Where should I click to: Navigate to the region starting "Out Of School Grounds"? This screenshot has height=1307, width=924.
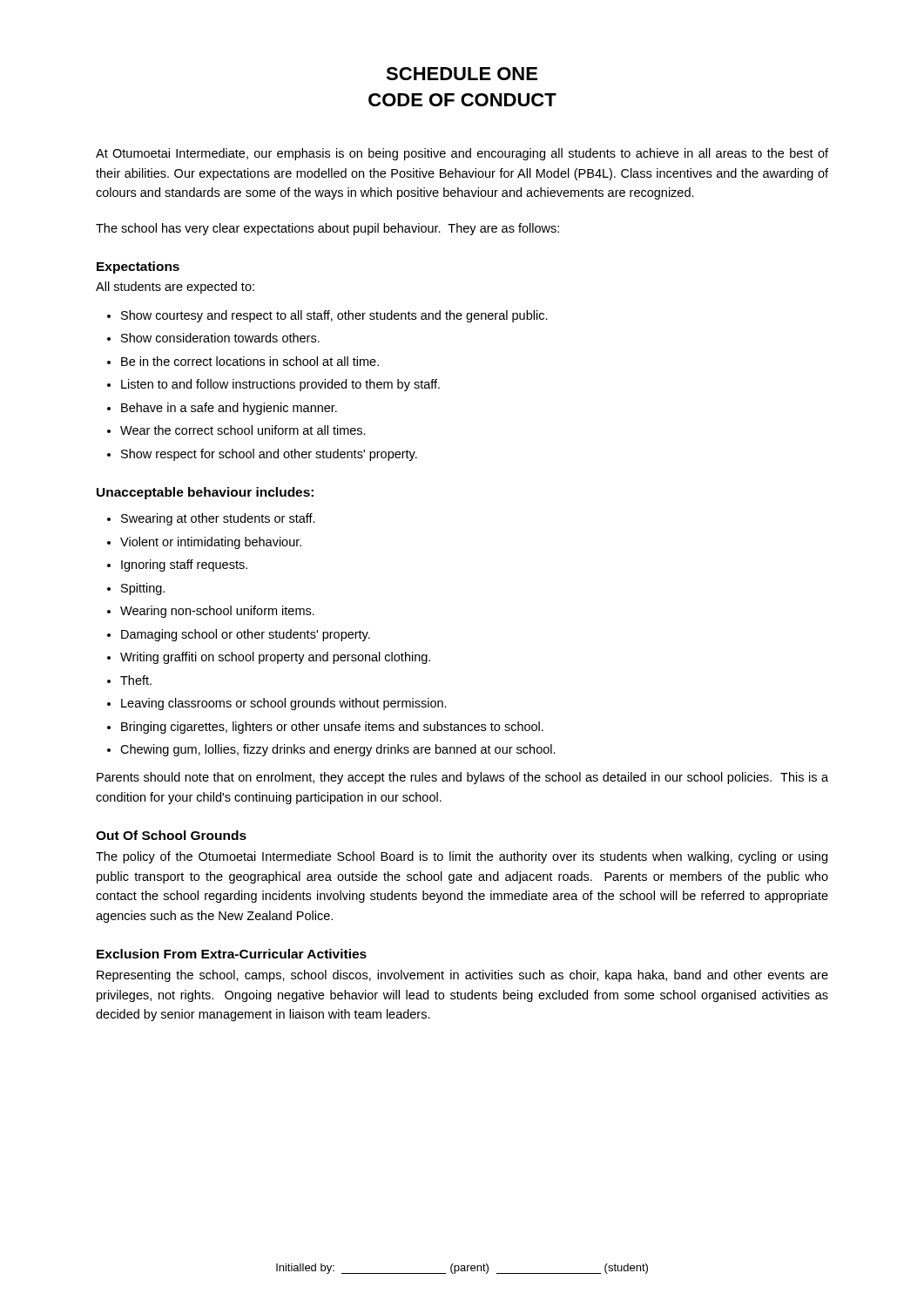click(171, 835)
